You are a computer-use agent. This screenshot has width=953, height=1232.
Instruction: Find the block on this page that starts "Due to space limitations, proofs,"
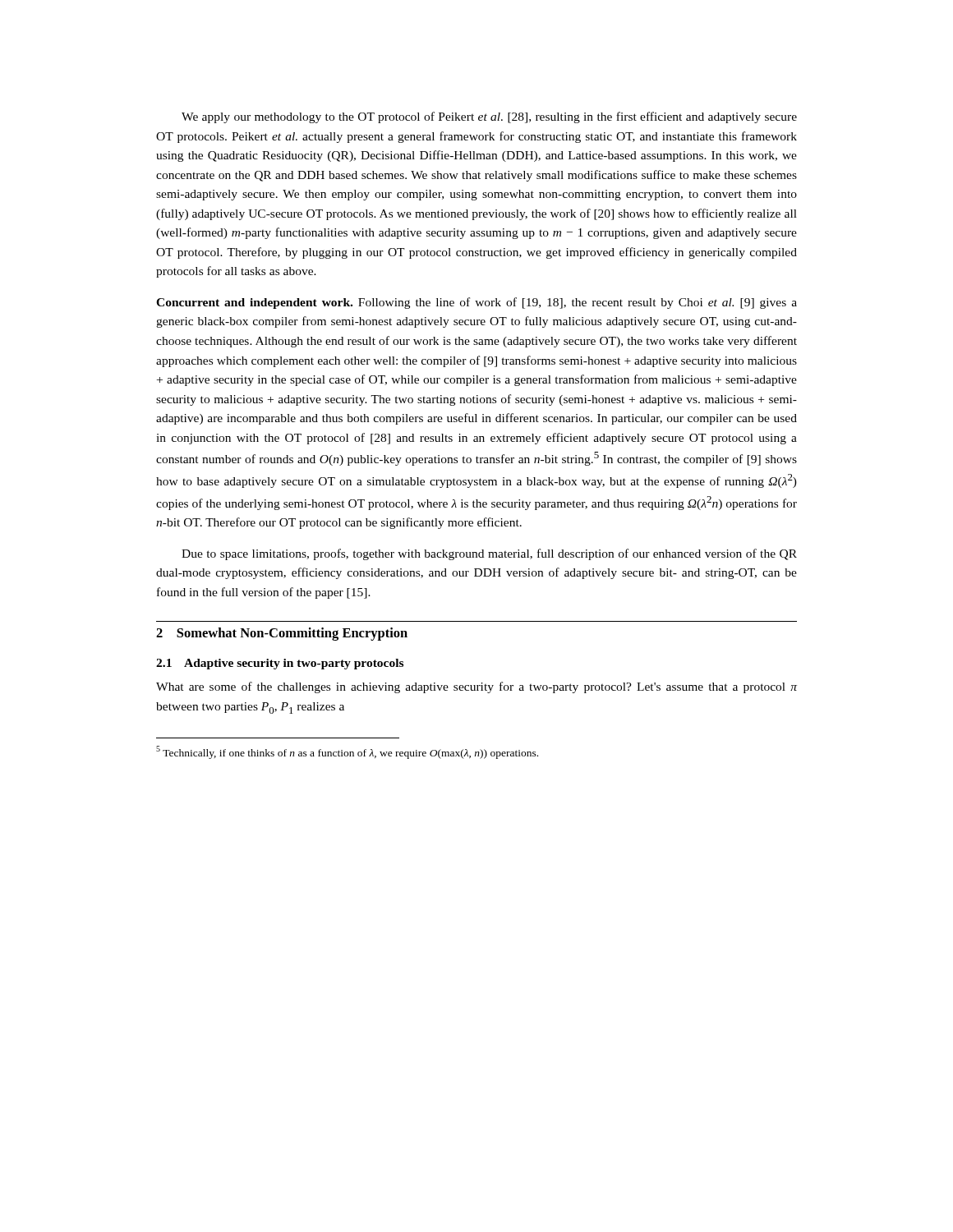pyautogui.click(x=476, y=573)
